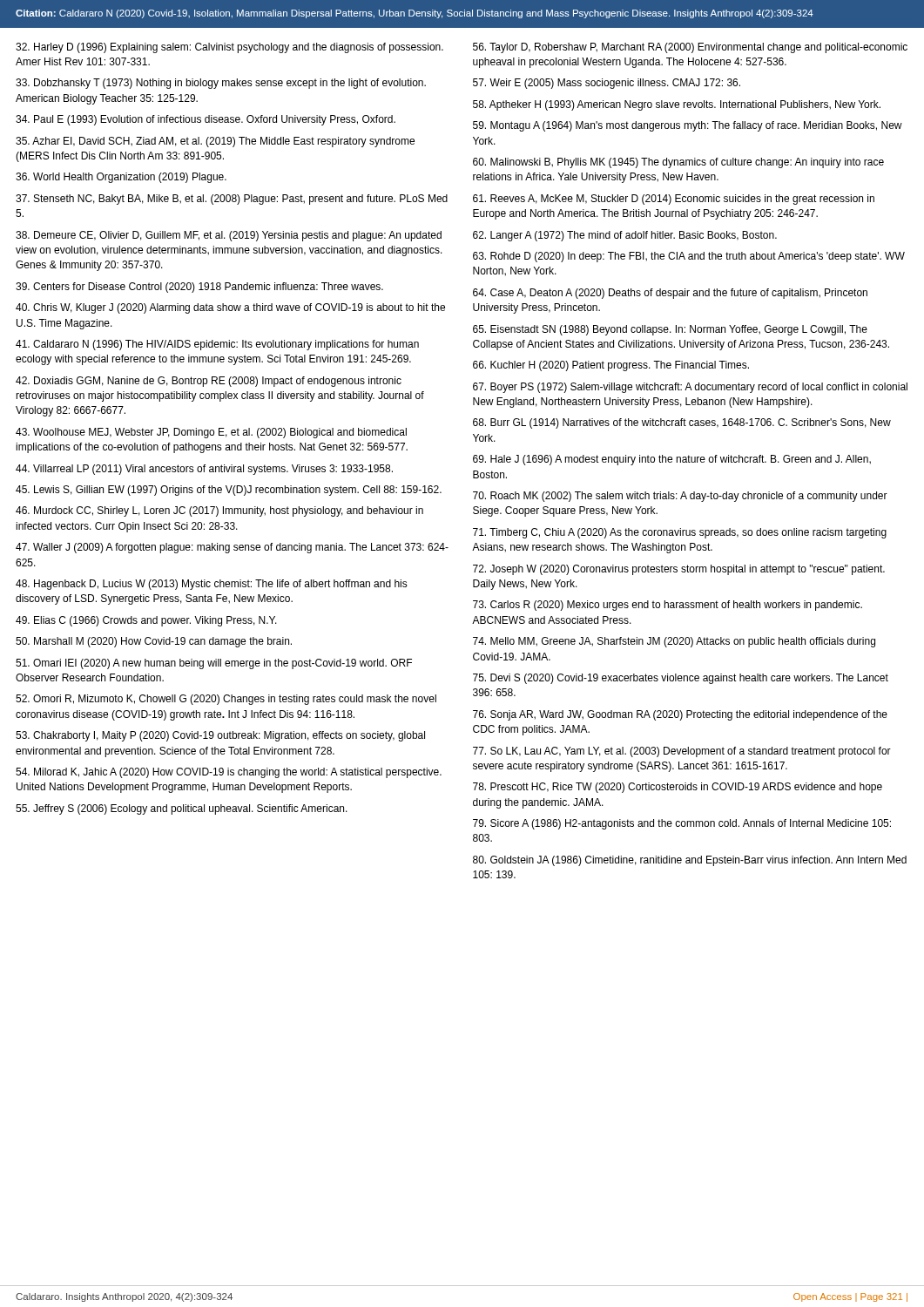The image size is (924, 1307).
Task: Select the region starting "76. Sonja AR, Ward JW, Goodman RA"
Action: click(x=680, y=722)
